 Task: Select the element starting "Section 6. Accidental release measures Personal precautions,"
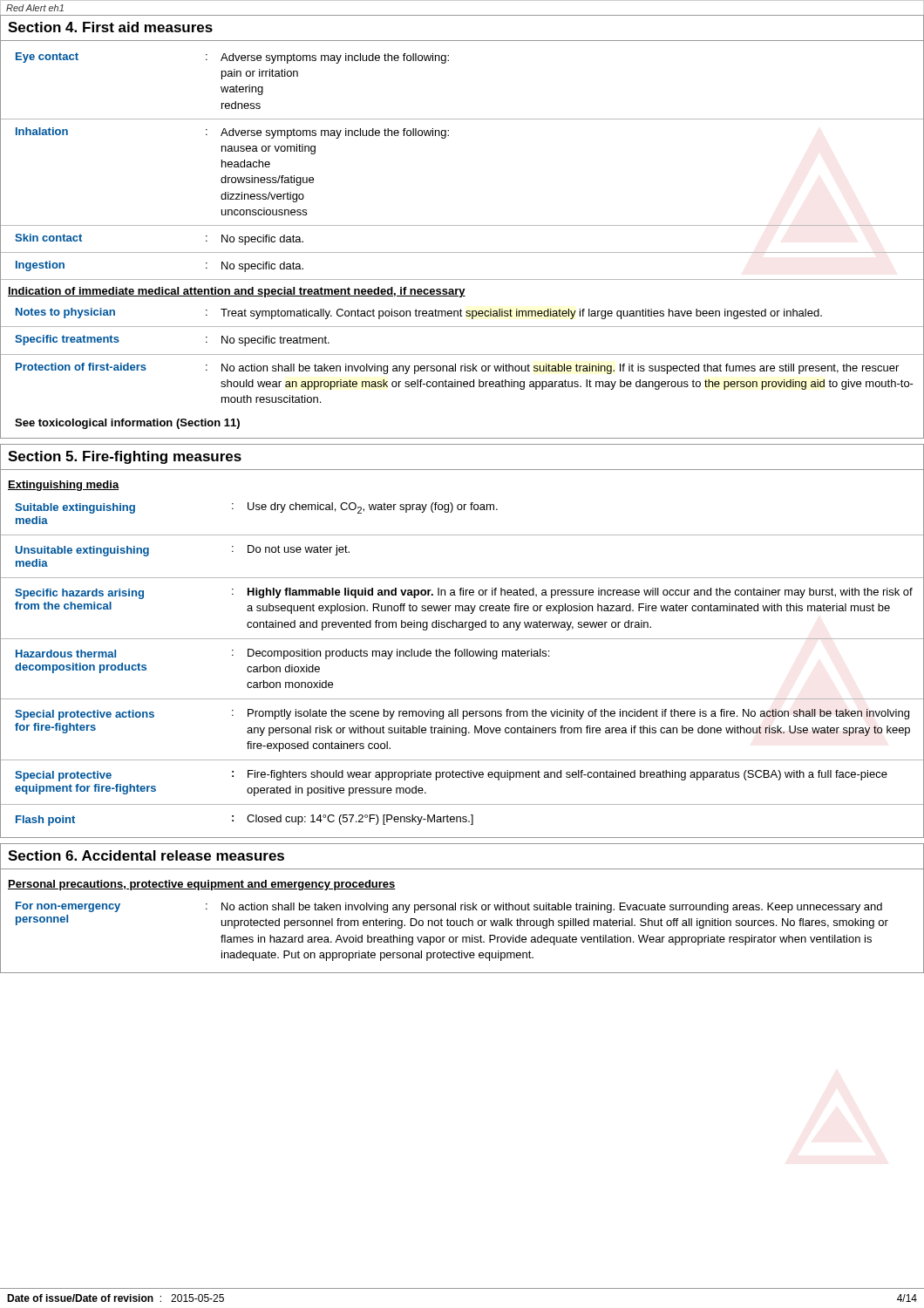462,908
